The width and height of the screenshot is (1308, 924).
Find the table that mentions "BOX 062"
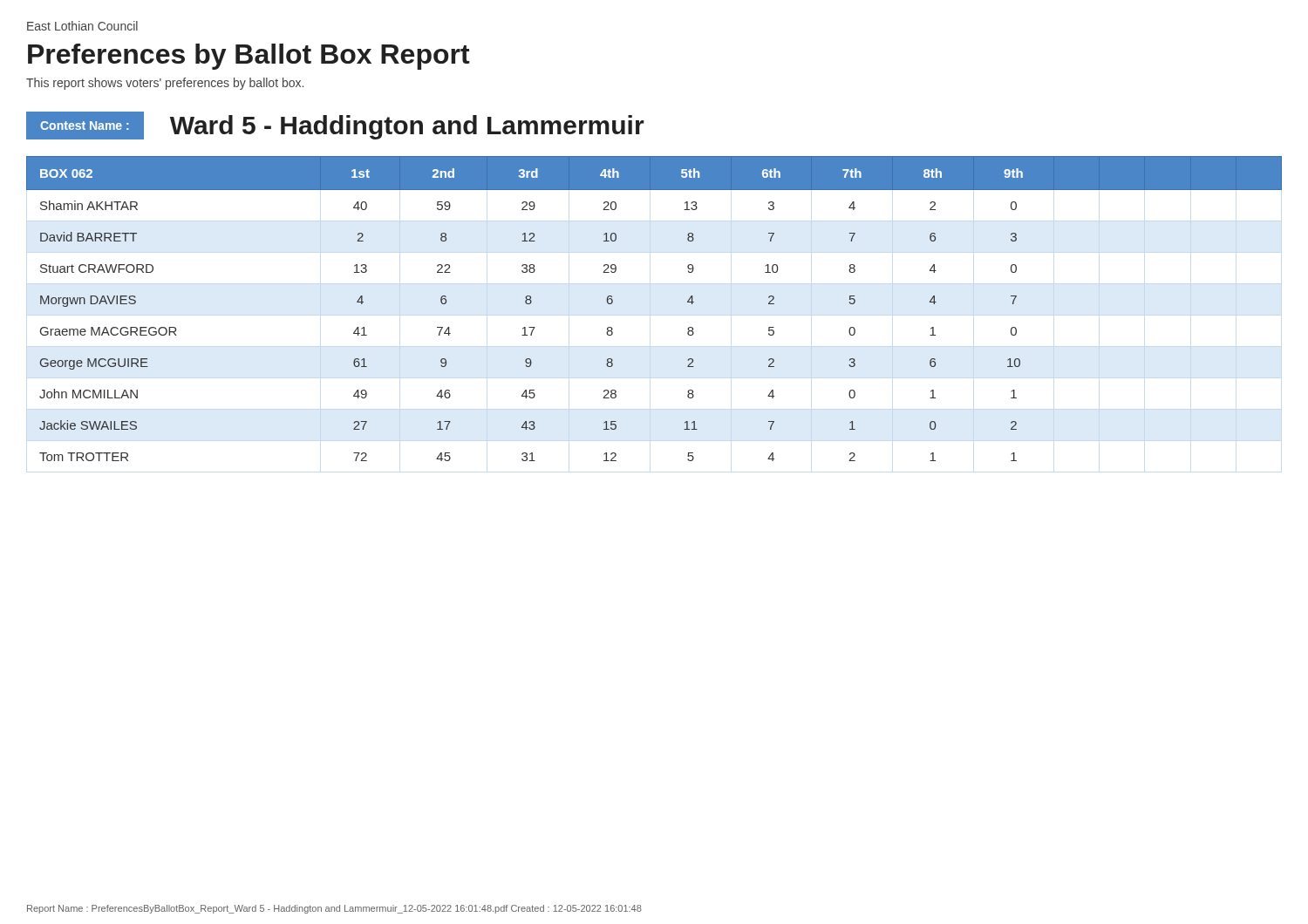[654, 314]
